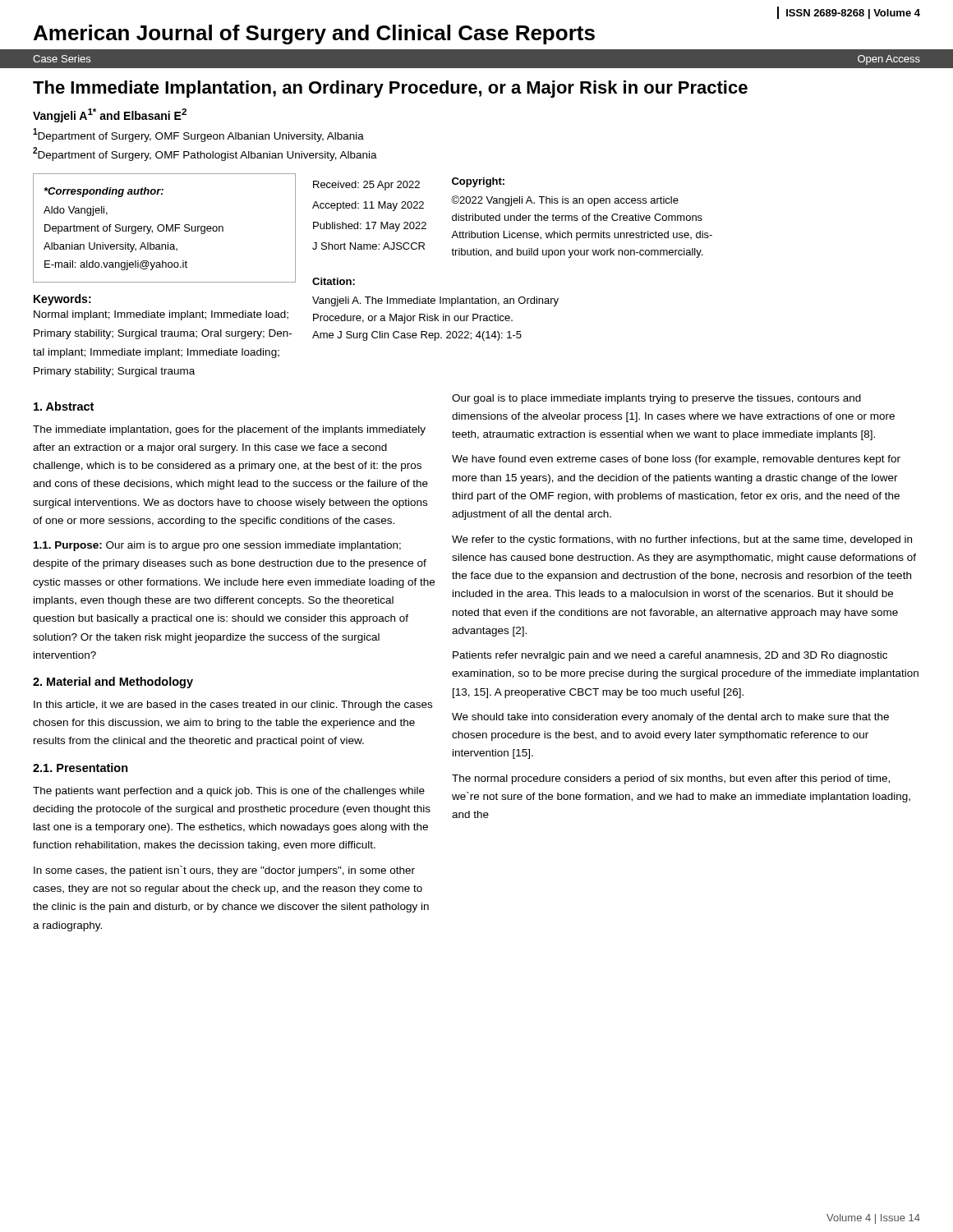This screenshot has width=953, height=1232.
Task: Select the passage starting "In some cases, the patient"
Action: [234, 898]
